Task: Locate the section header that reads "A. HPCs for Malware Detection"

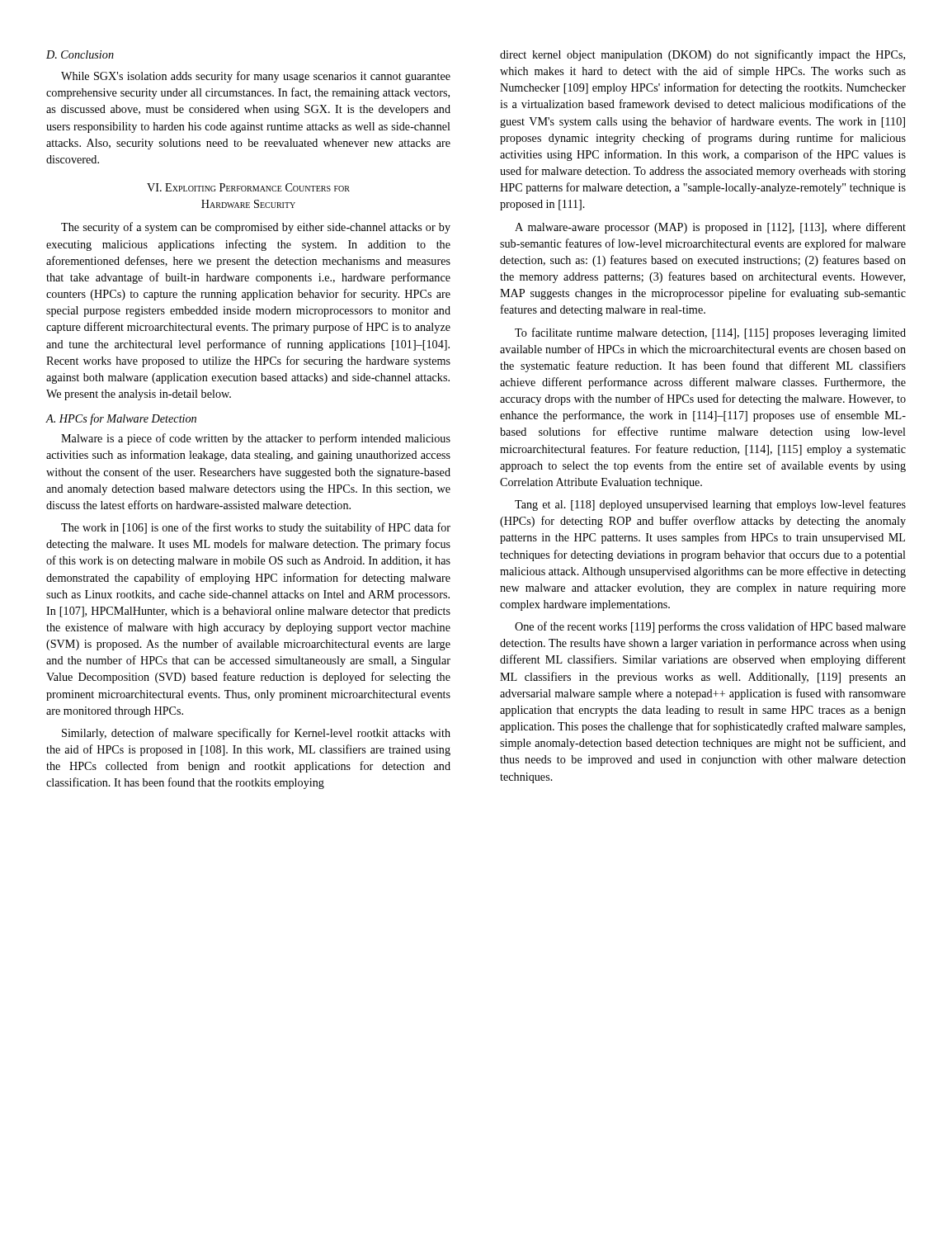Action: (x=122, y=419)
